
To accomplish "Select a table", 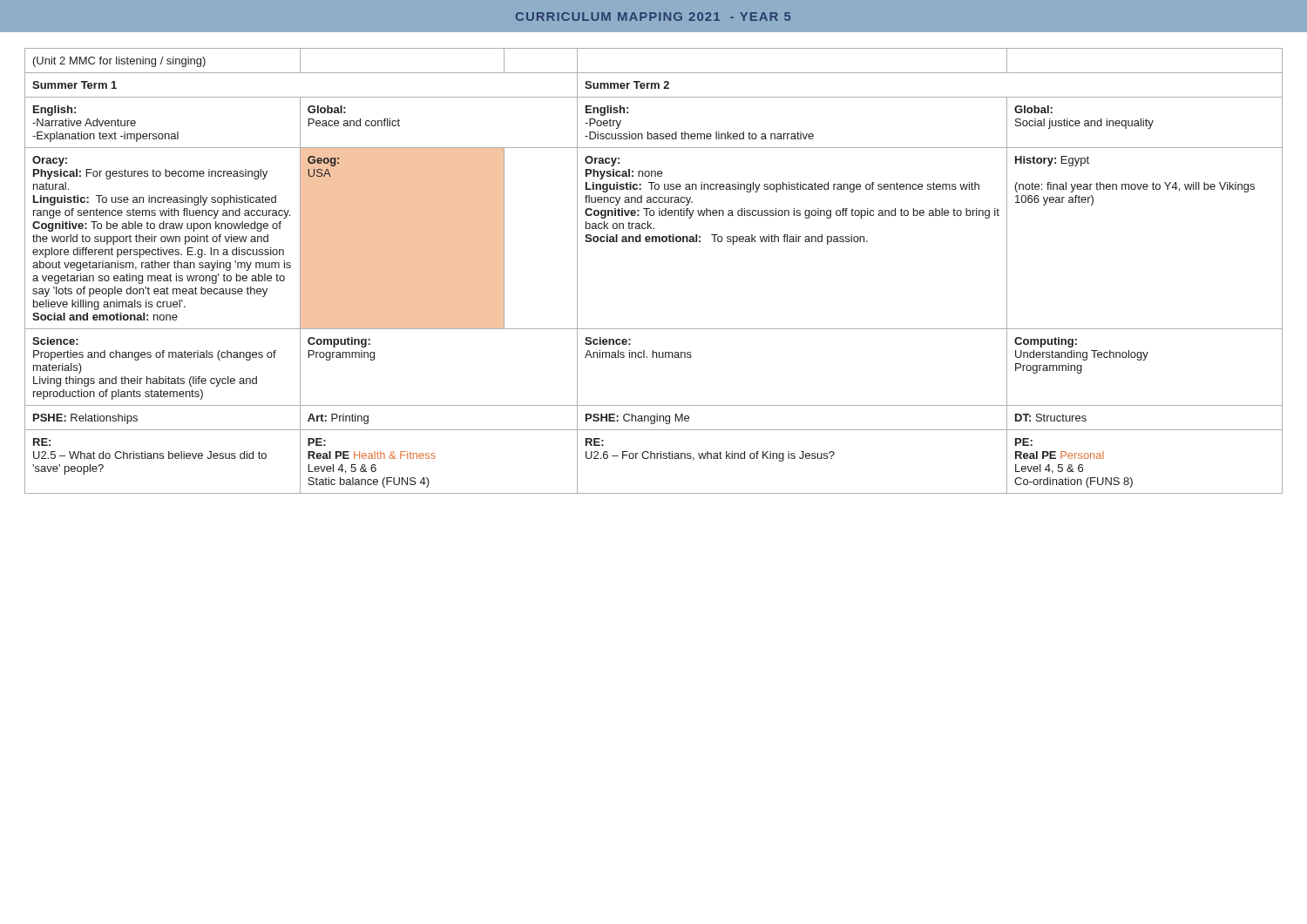I will (x=654, y=267).
